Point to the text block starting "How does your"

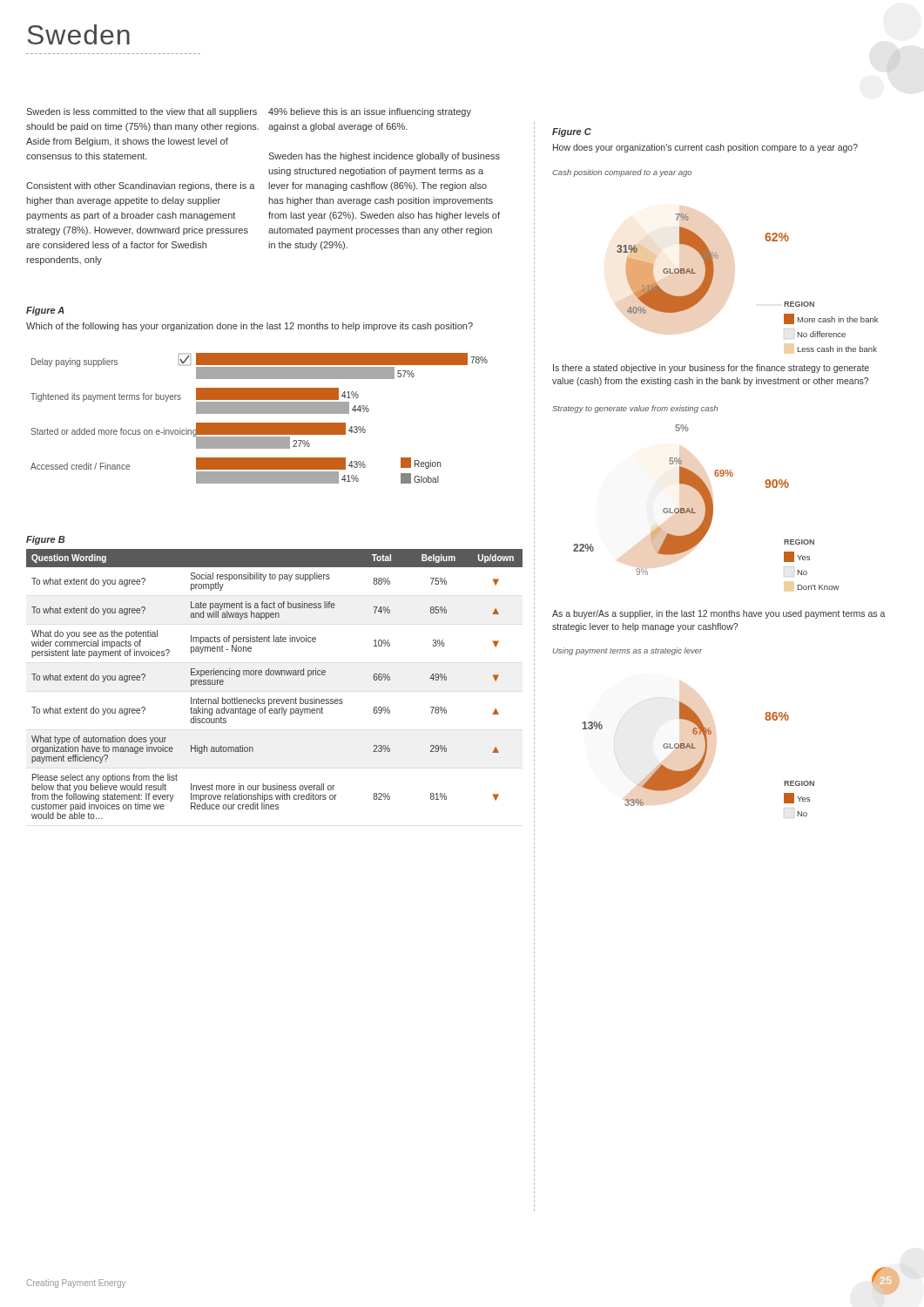705,147
